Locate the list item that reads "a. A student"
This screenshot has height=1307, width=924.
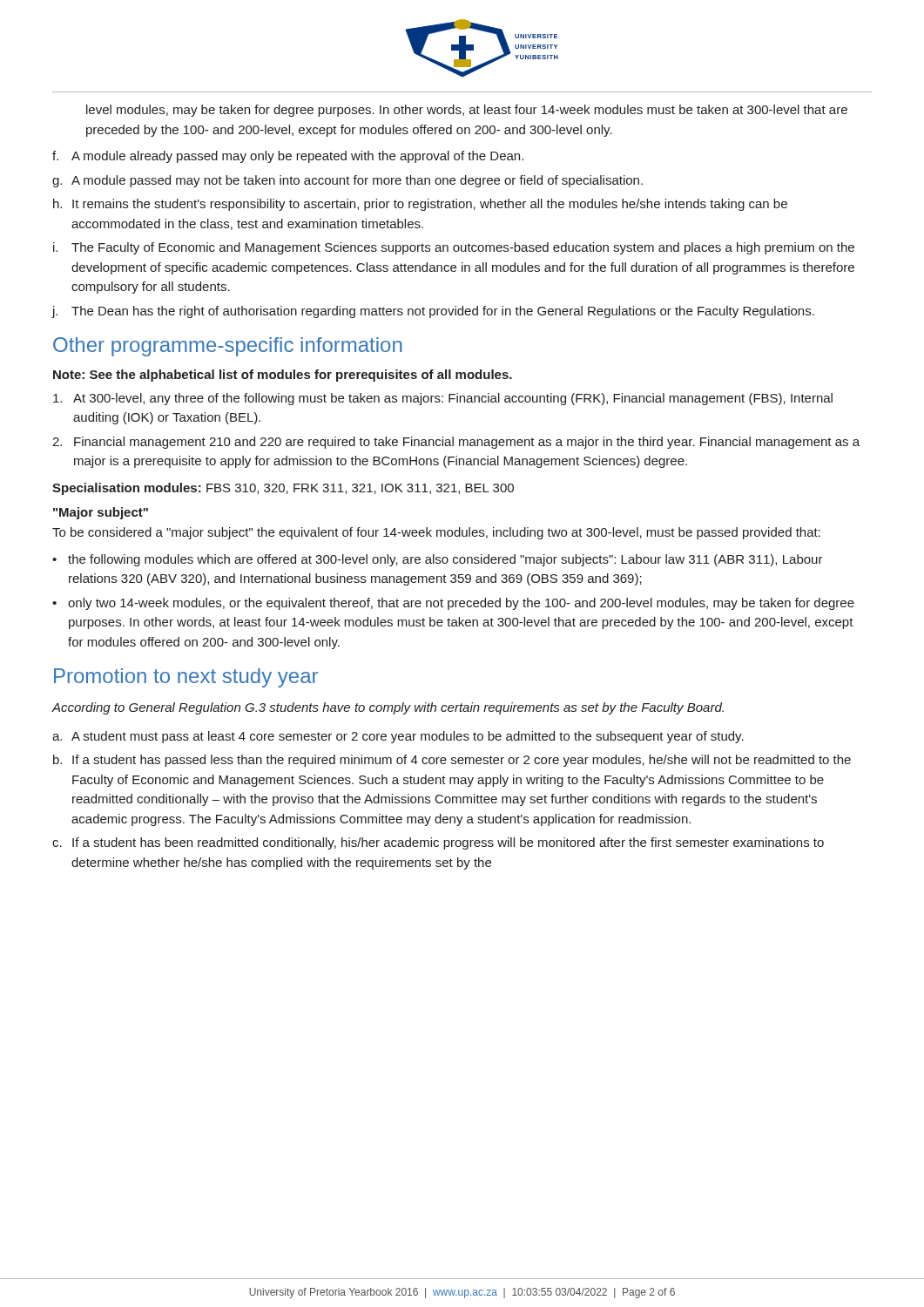(462, 736)
